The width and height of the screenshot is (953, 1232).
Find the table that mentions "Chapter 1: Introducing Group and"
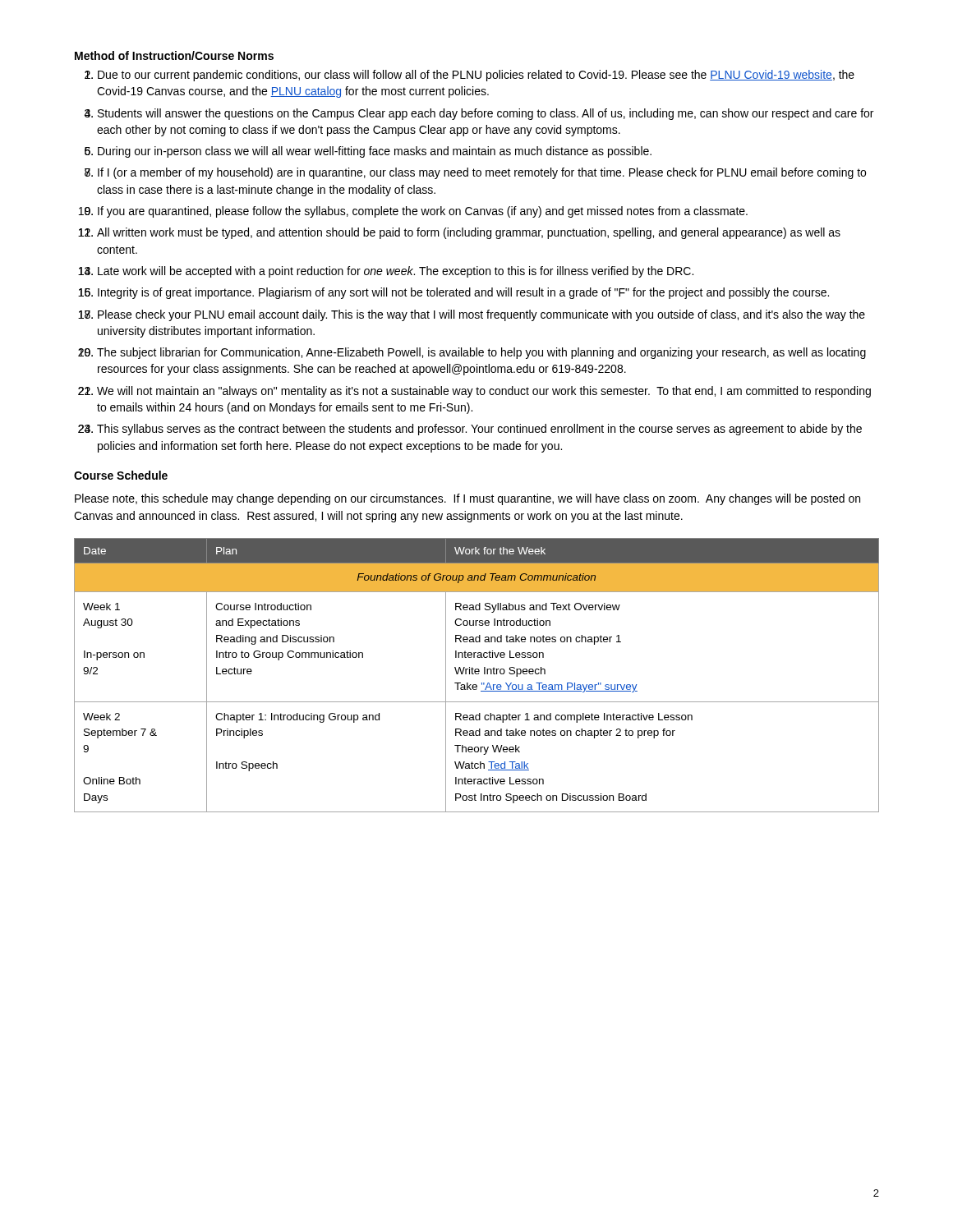click(x=476, y=675)
